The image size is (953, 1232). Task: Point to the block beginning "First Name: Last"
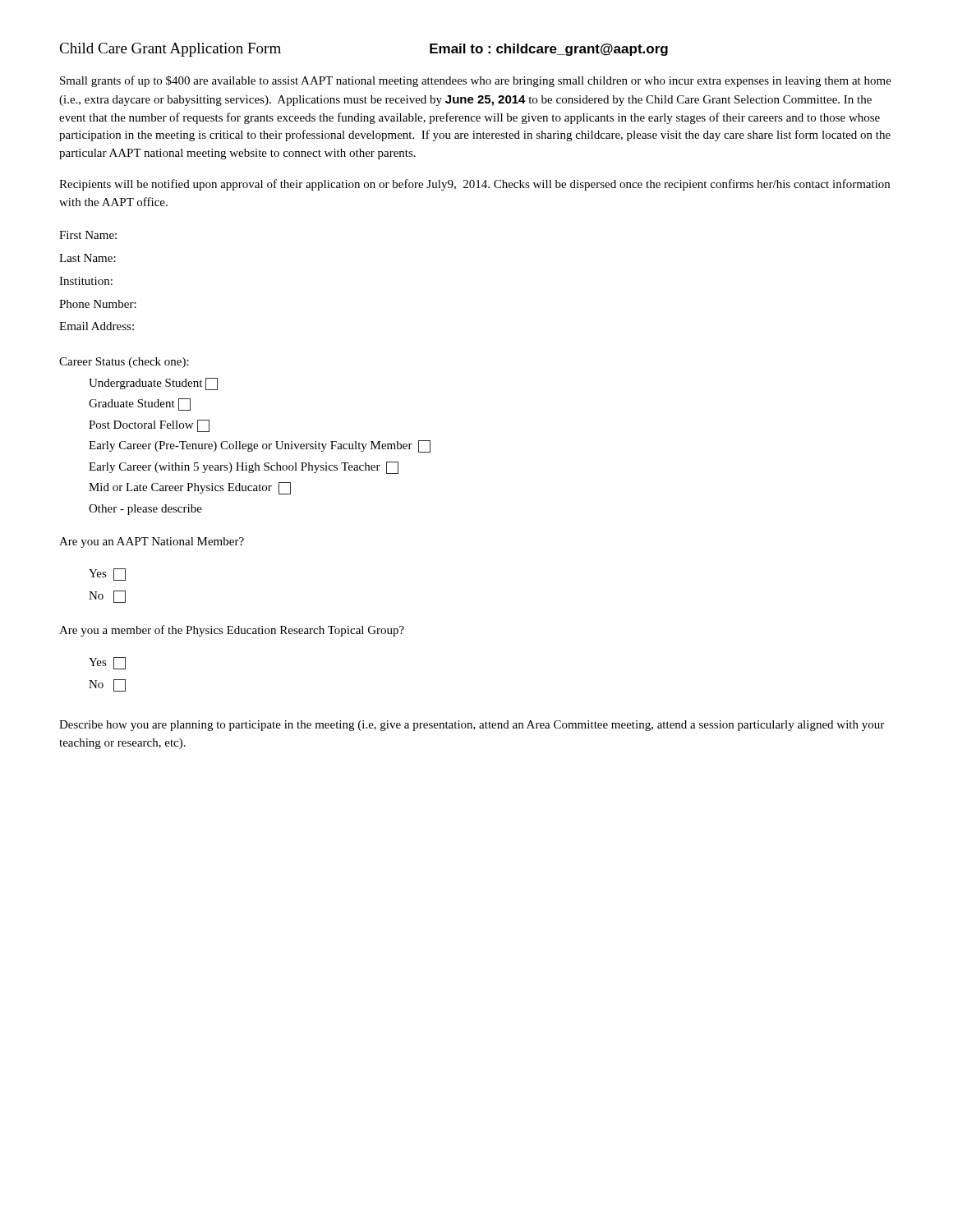click(x=98, y=281)
